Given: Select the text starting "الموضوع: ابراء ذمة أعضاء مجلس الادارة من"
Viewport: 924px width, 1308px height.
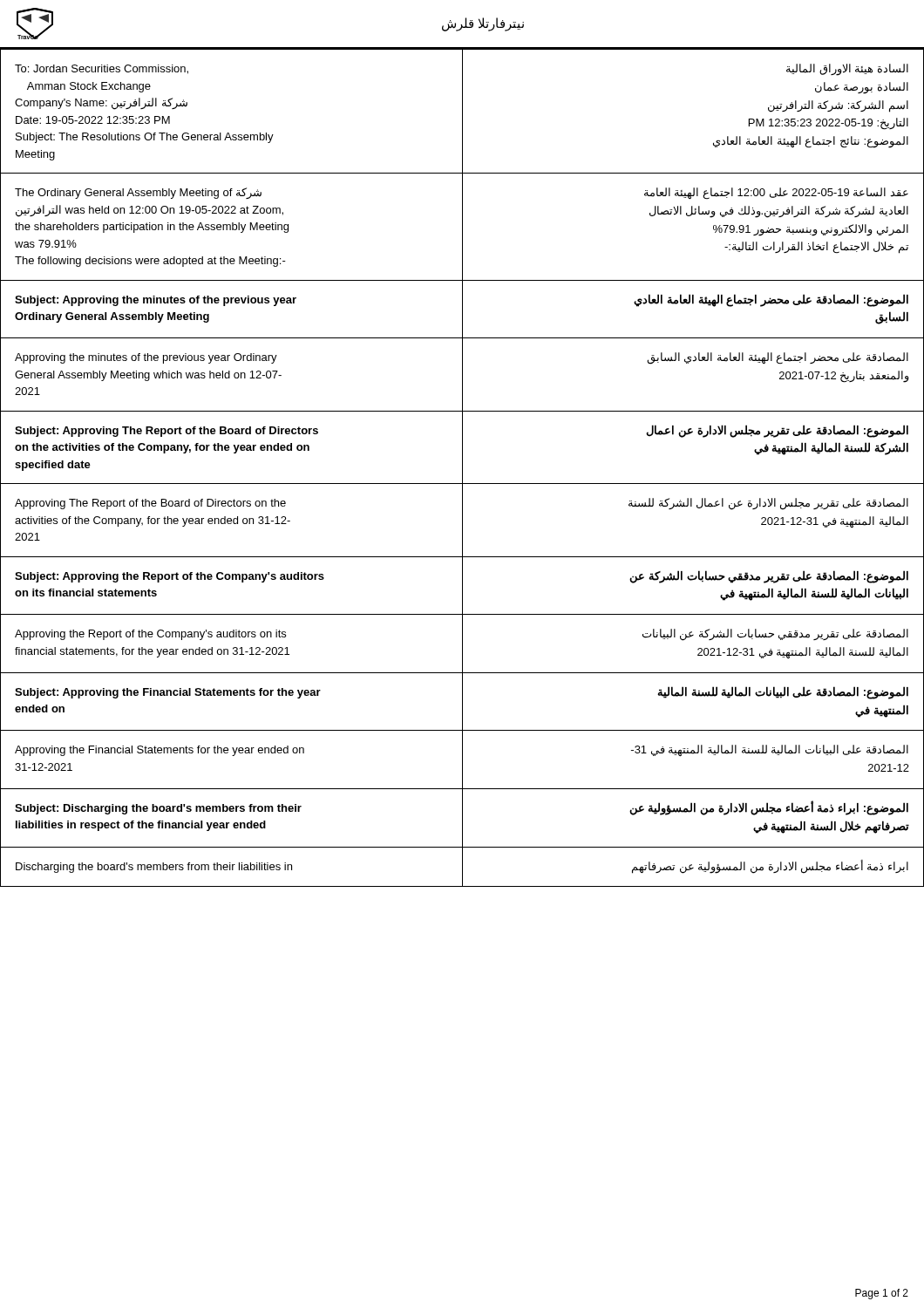Looking at the screenshot, I should 769,817.
